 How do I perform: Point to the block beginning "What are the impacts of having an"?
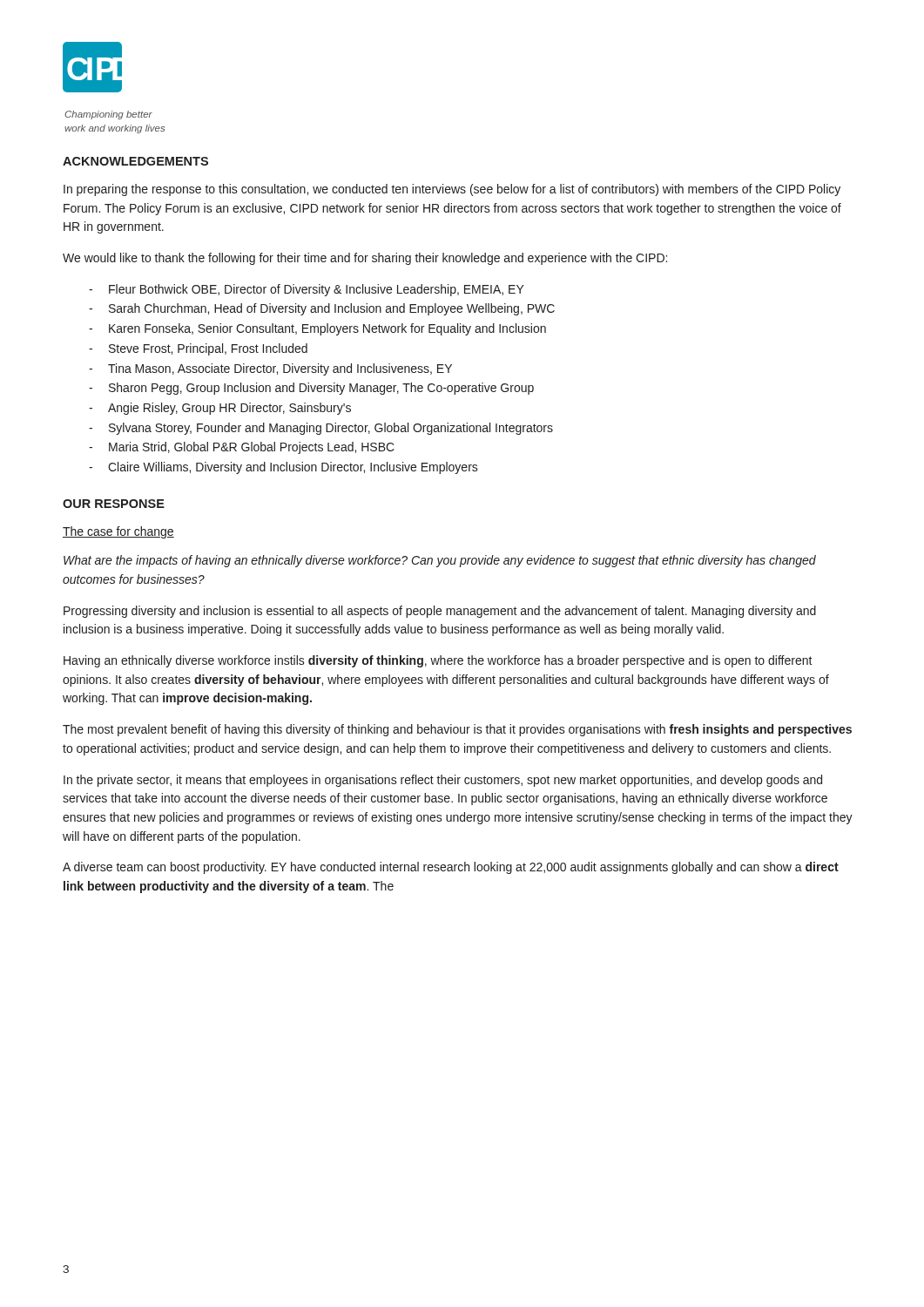pyautogui.click(x=439, y=570)
